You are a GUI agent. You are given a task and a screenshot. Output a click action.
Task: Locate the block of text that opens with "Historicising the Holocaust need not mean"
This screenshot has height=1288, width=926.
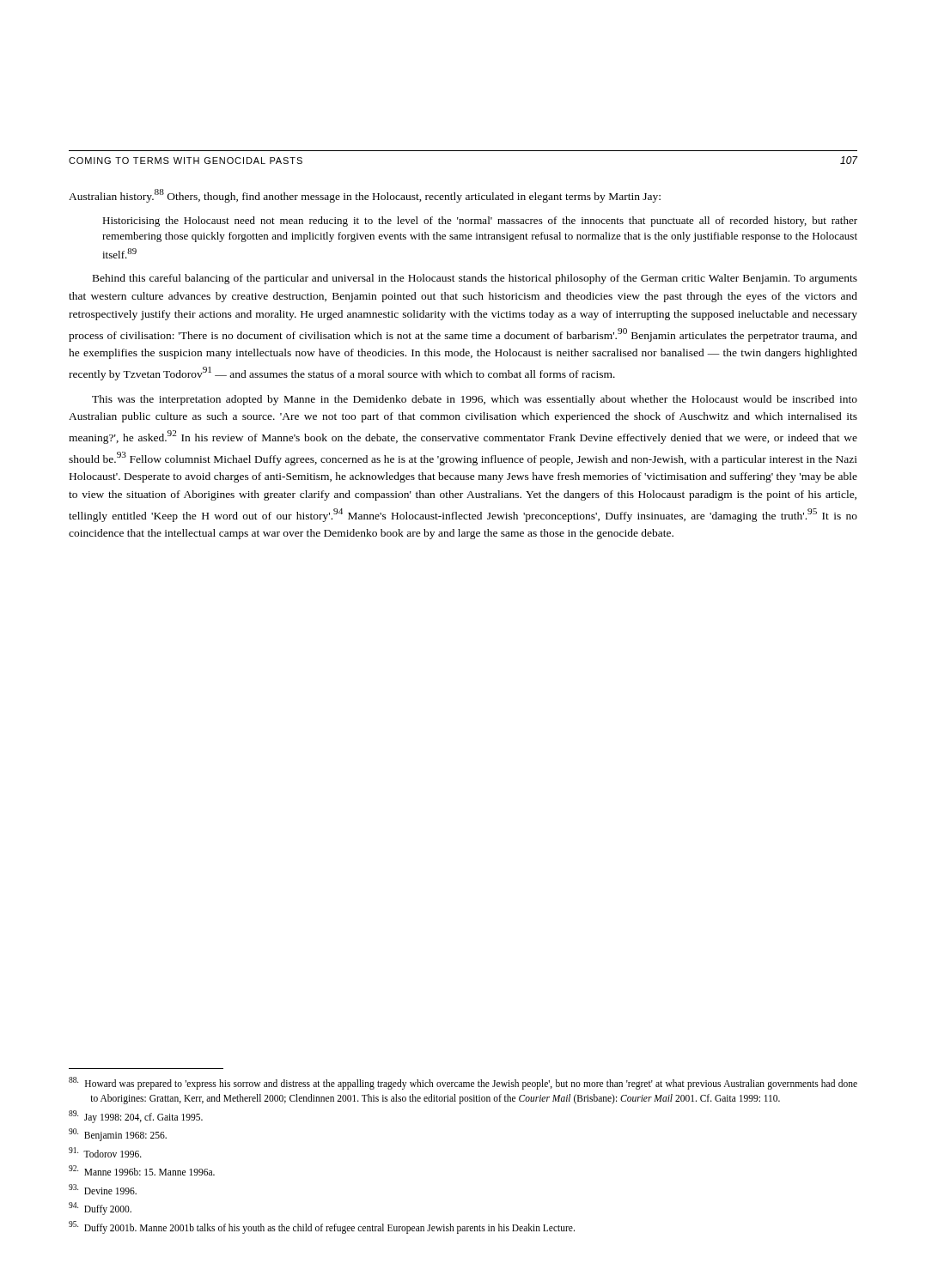pos(480,237)
